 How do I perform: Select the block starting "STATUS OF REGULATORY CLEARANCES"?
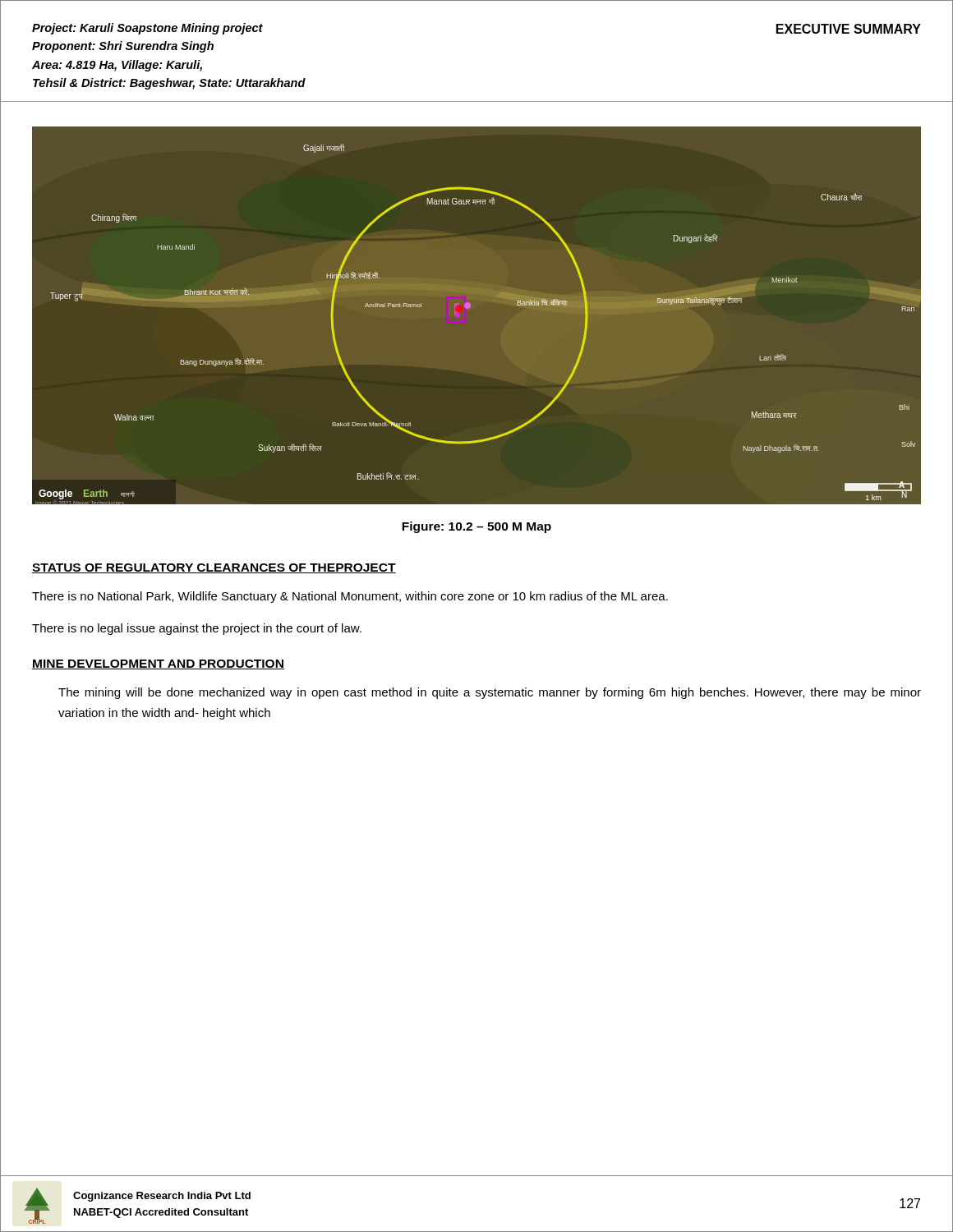coord(214,567)
